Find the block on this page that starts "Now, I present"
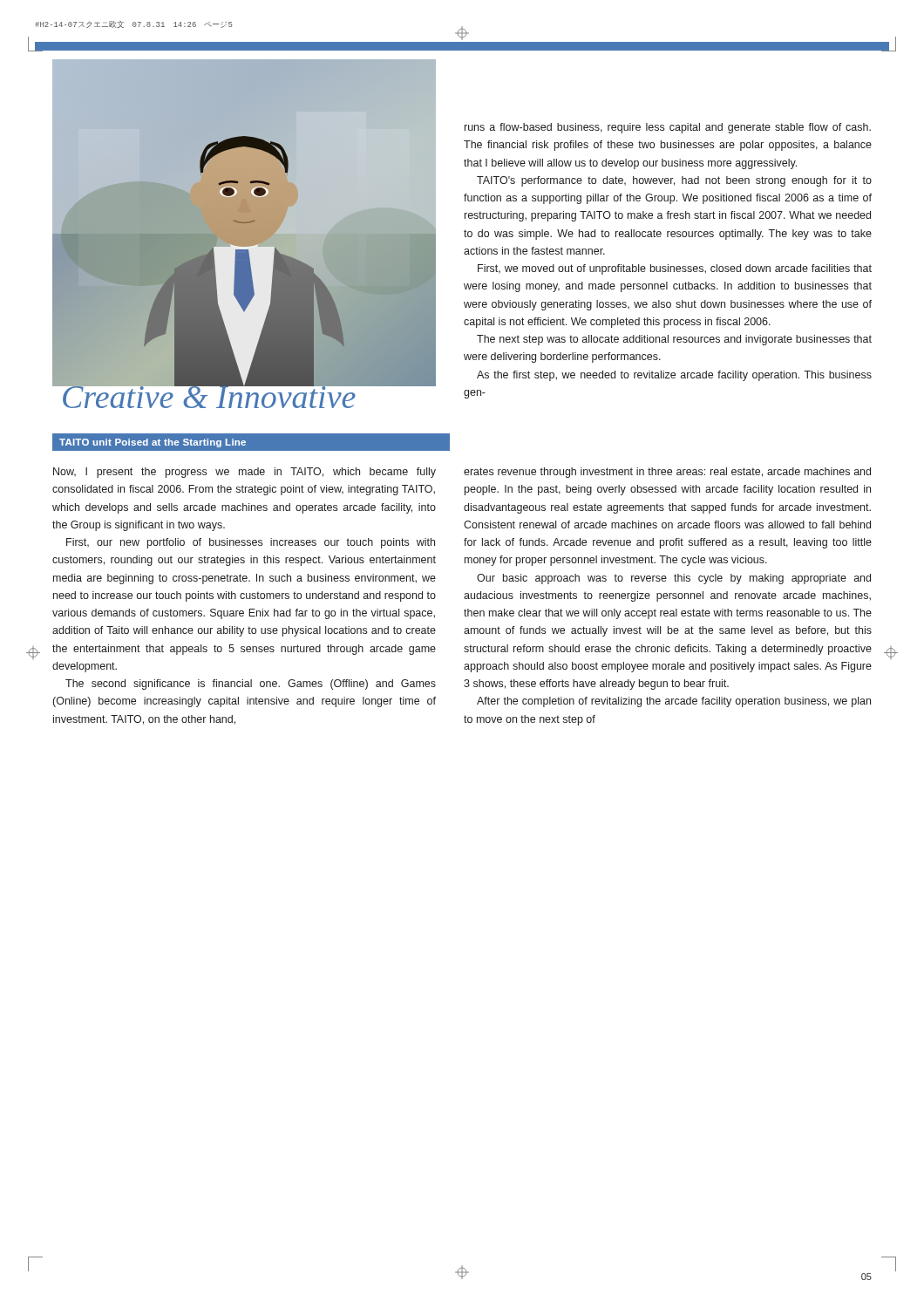This screenshot has height=1308, width=924. click(244, 595)
